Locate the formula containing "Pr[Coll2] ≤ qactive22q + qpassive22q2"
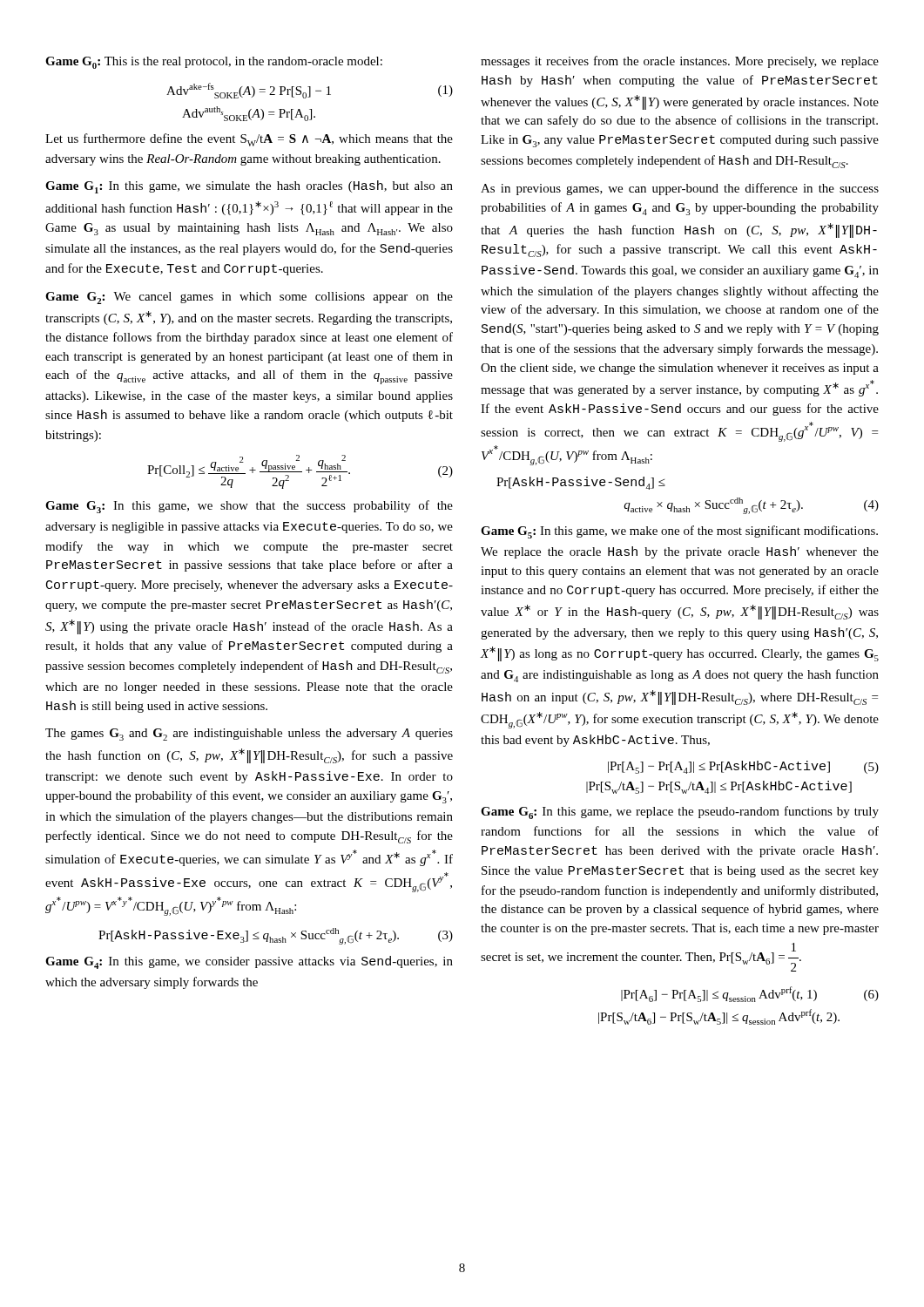The height and width of the screenshot is (1307, 924). (249, 471)
